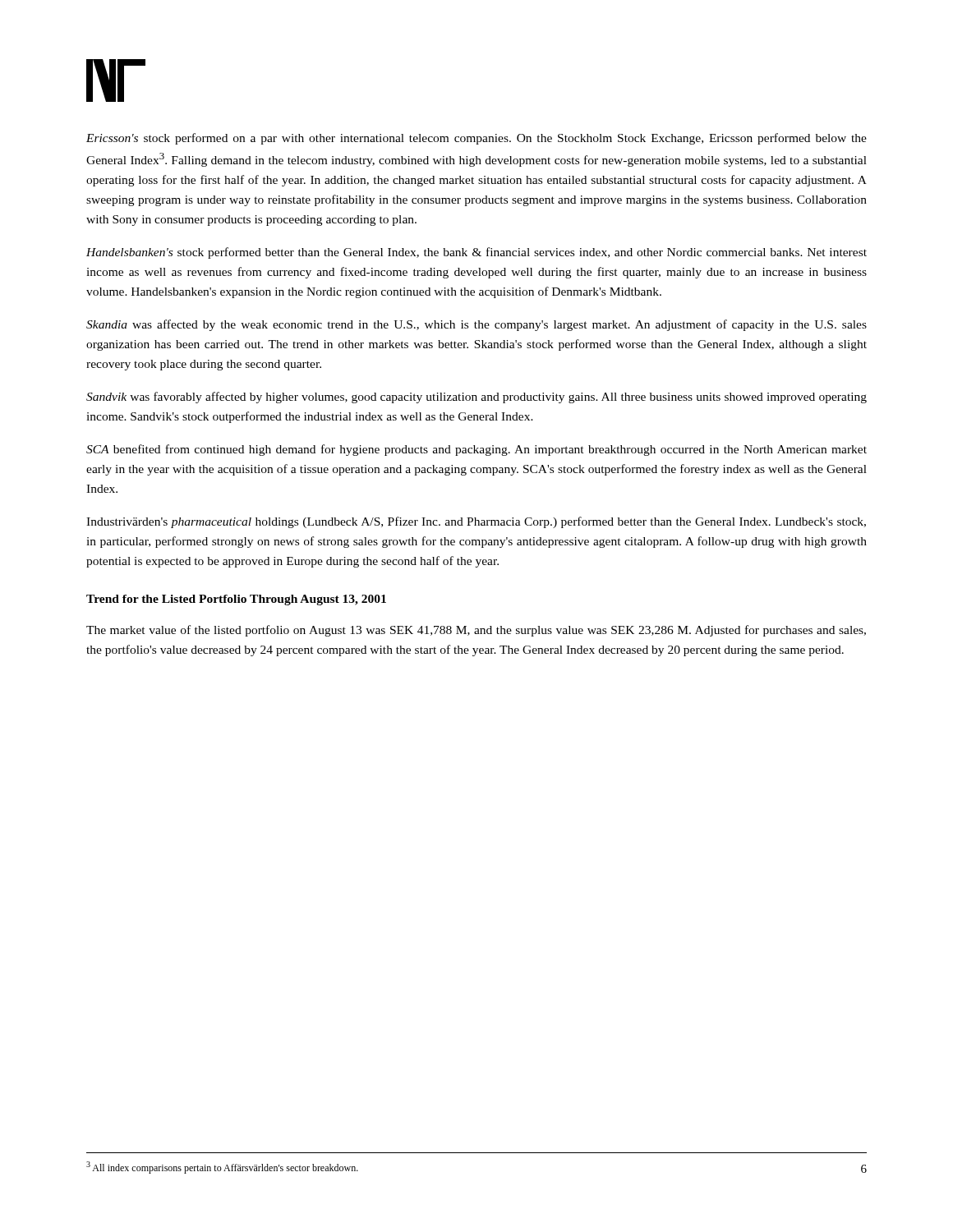Locate the text block that says "Sandvik was favorably affected"
Image resolution: width=953 pixels, height=1232 pixels.
476,407
